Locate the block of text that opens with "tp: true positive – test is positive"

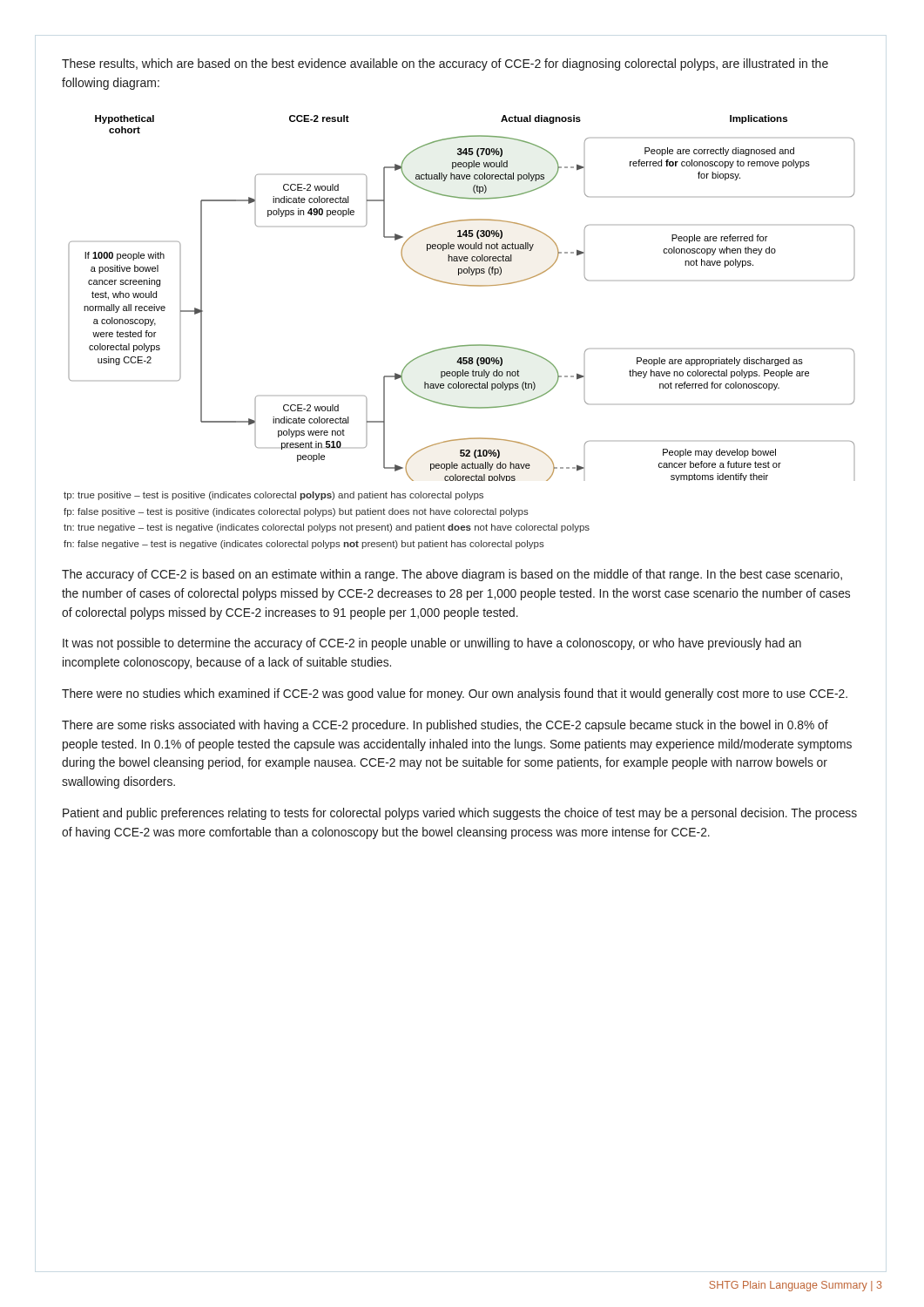pyautogui.click(x=327, y=519)
